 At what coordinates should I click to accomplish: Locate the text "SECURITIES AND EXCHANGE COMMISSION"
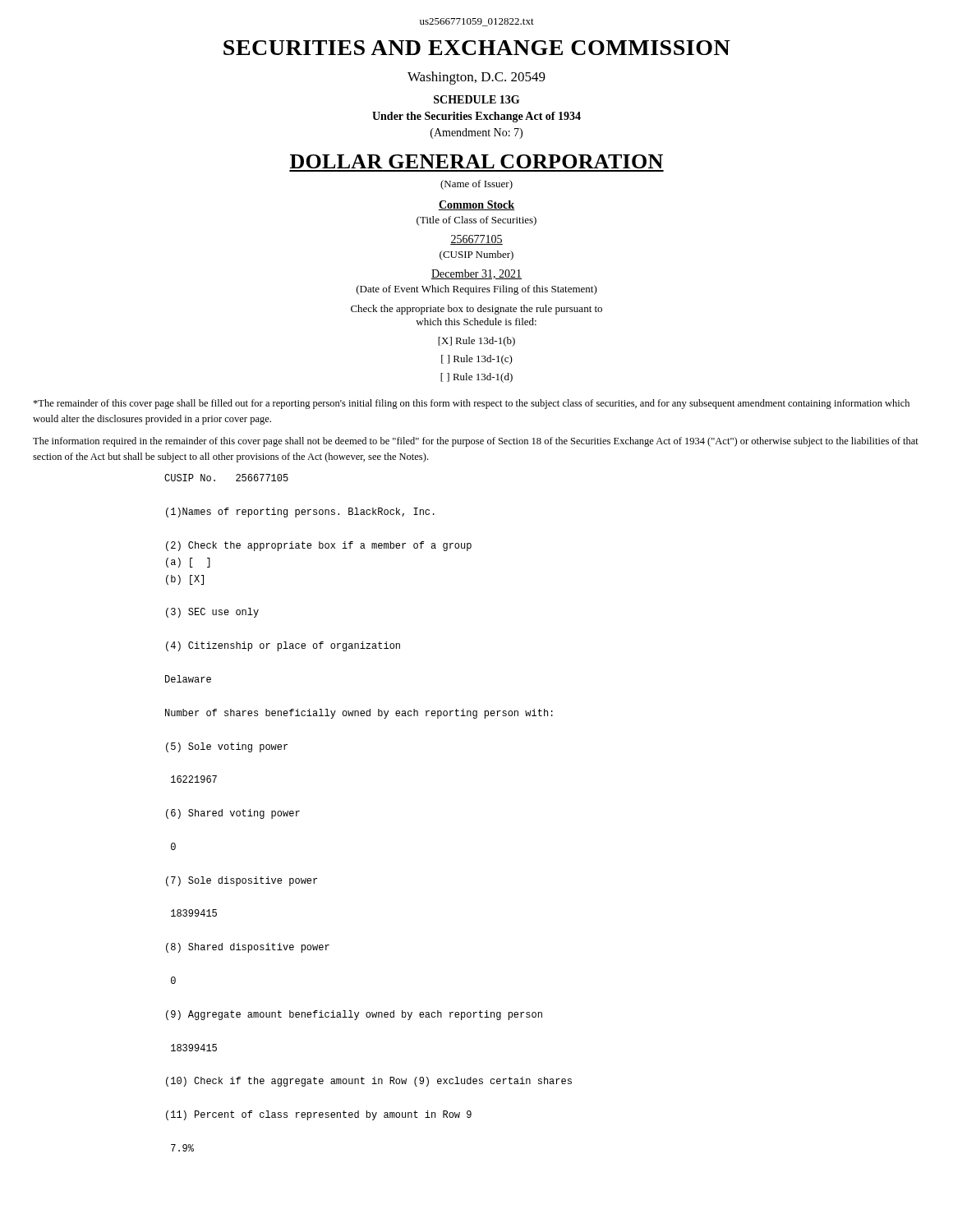point(476,47)
